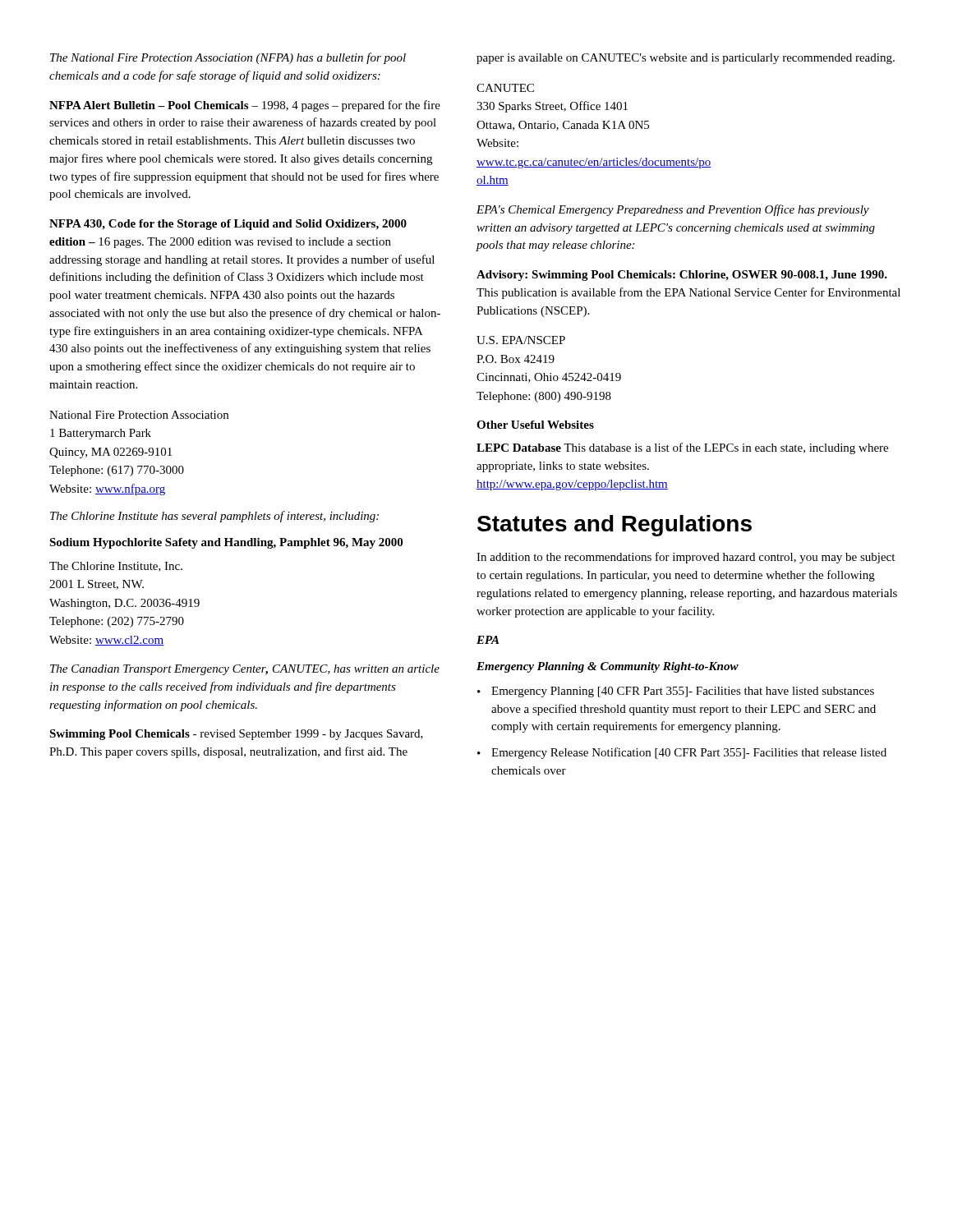Where is the passage that starts "Swimming Pool Chemicals -"?
Image resolution: width=953 pixels, height=1232 pixels.
coord(246,743)
